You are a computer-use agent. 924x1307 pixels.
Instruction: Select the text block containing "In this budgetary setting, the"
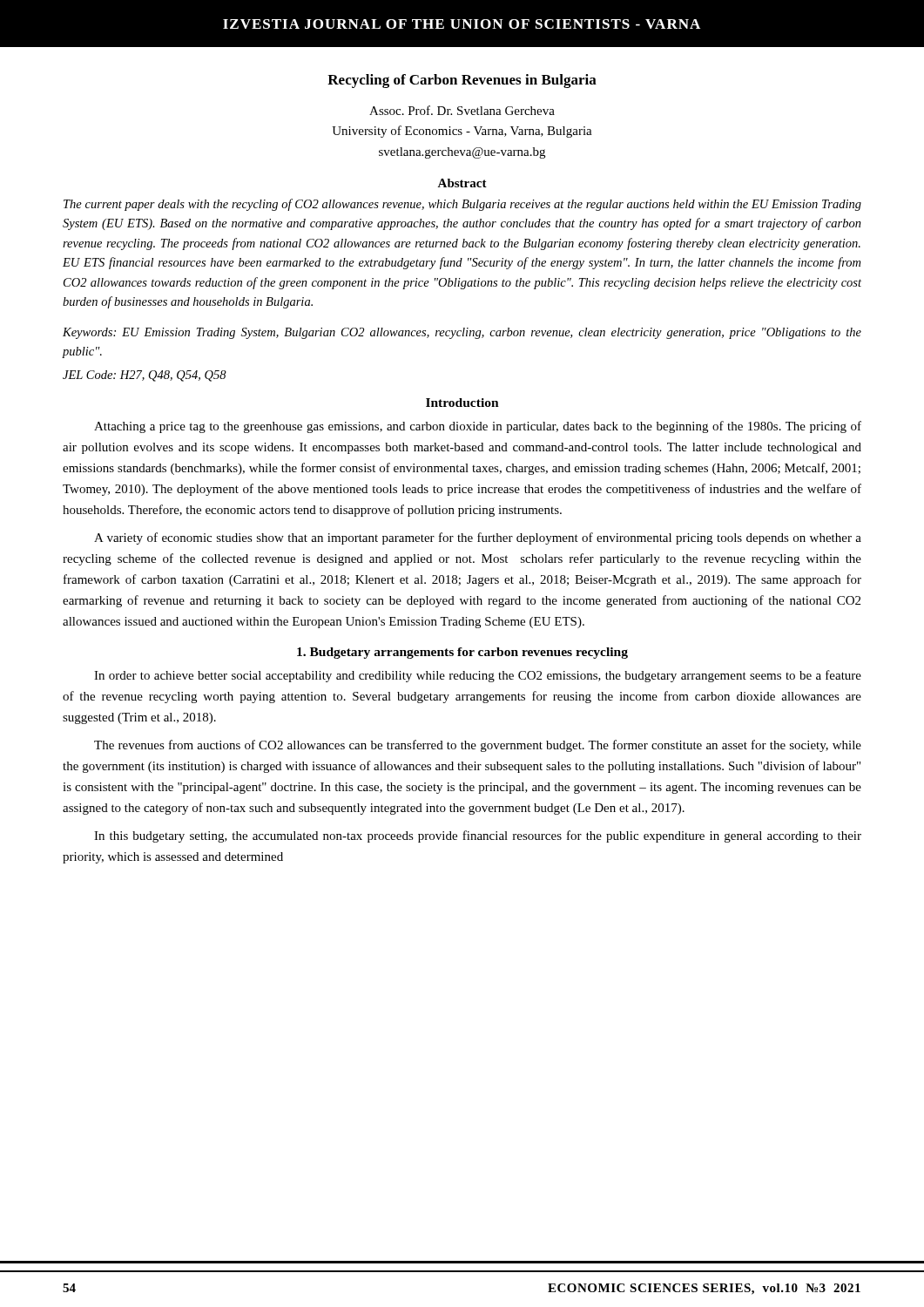[462, 846]
